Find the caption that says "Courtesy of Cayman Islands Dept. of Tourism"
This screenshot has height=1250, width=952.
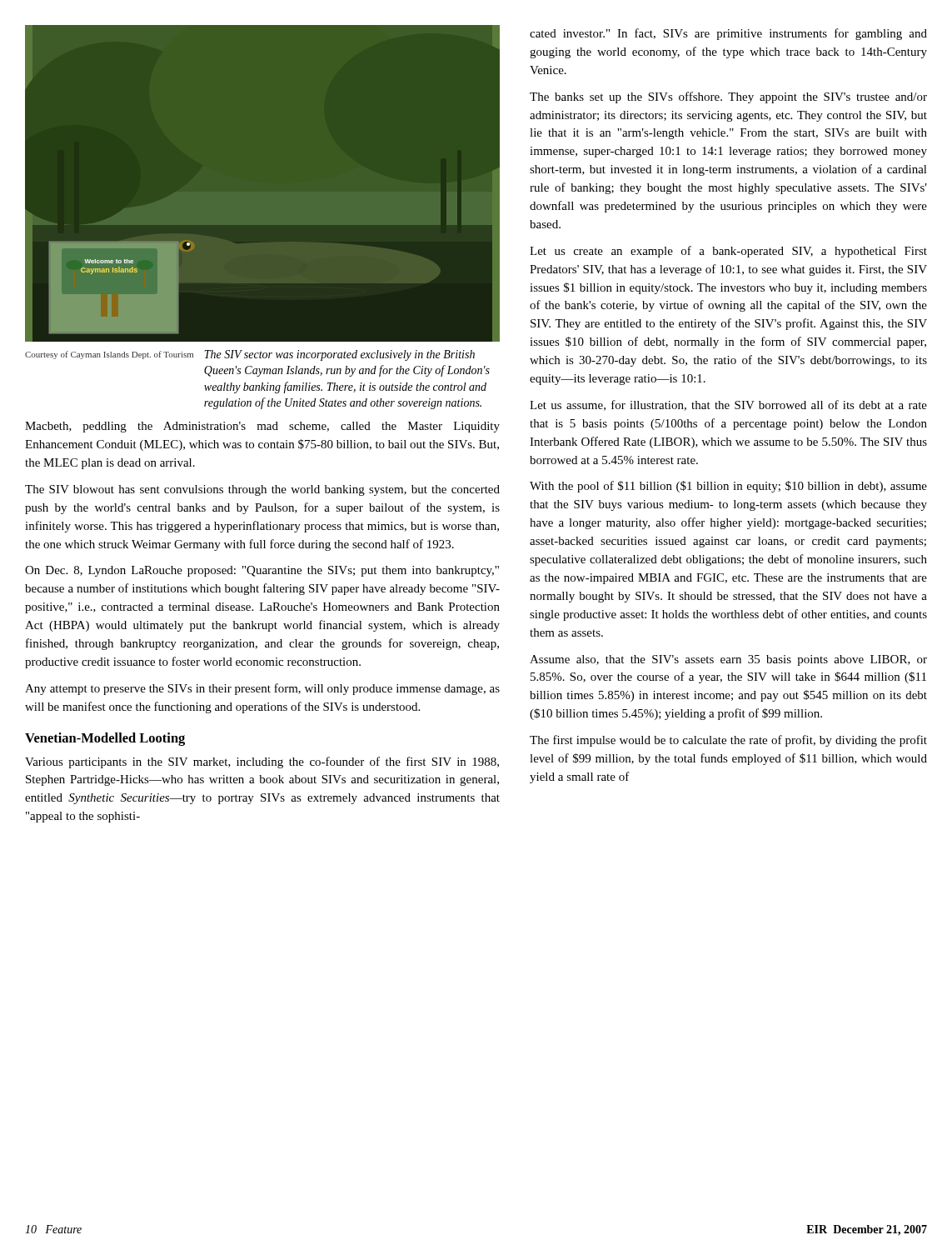coord(109,354)
